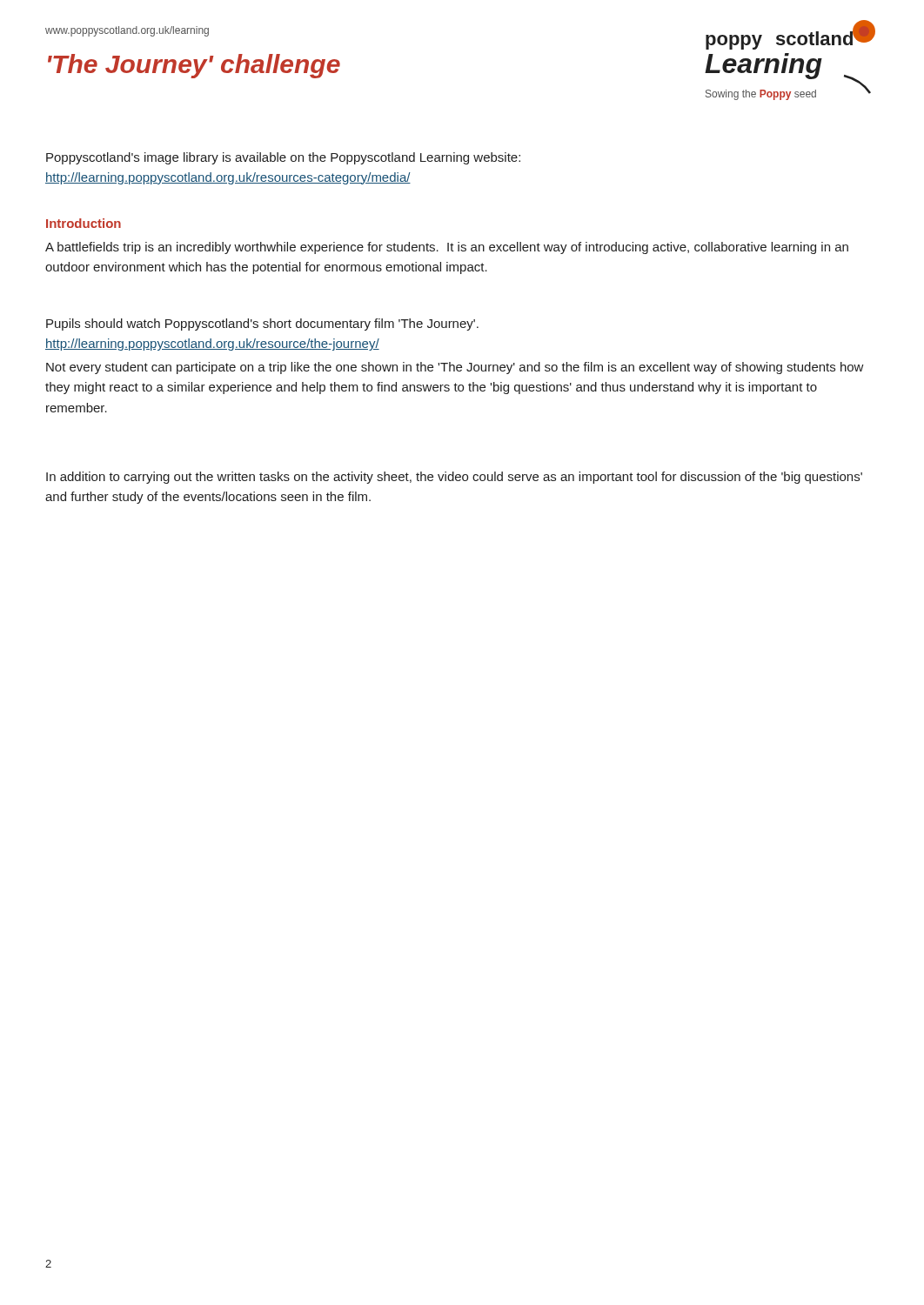Locate the text block containing "Pupils should watch Poppyscotland's short documentary film"
Image resolution: width=924 pixels, height=1305 pixels.
262,333
